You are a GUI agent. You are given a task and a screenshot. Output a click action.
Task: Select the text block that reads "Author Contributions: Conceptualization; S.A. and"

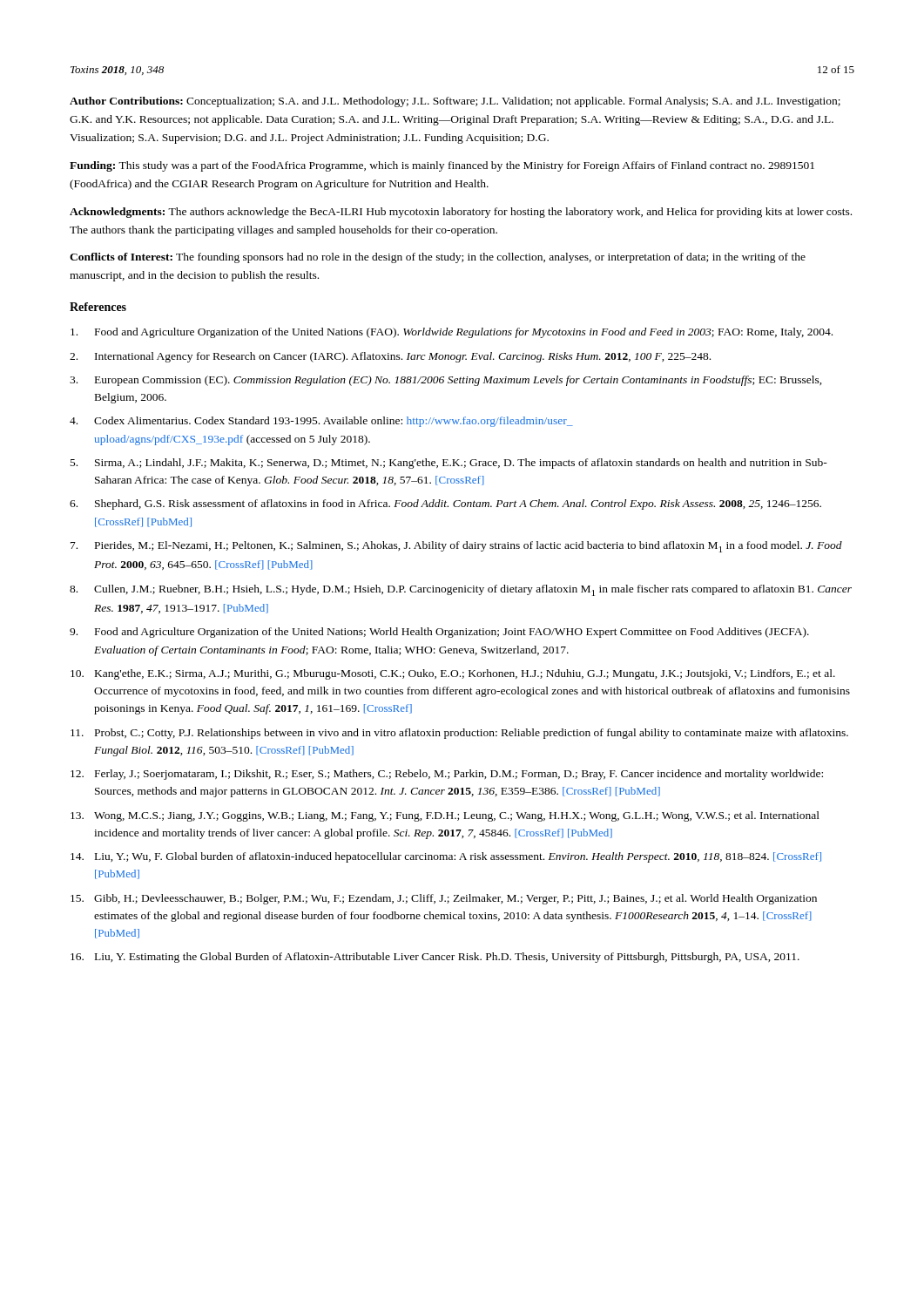point(462,120)
